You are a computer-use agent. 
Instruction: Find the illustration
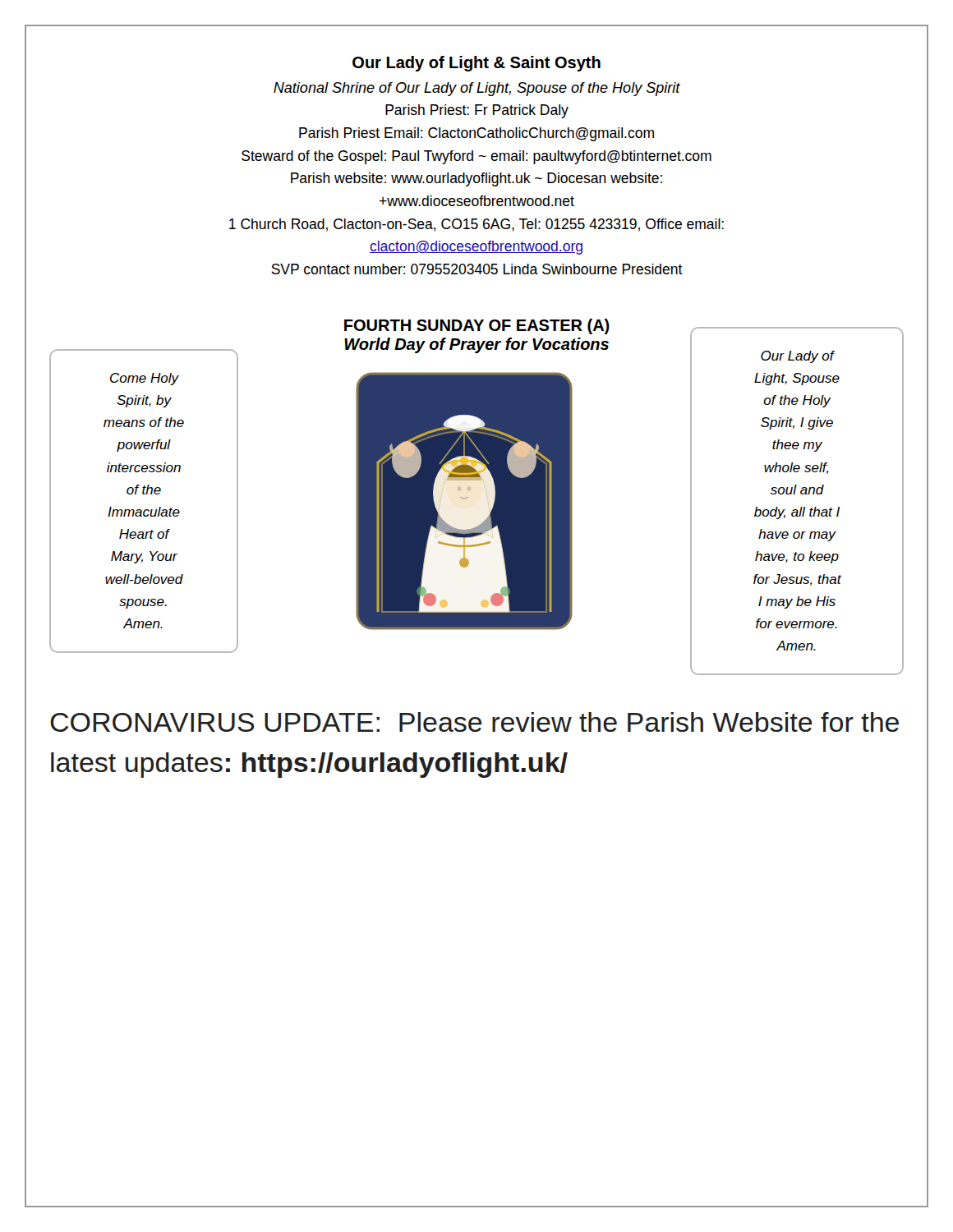[464, 501]
